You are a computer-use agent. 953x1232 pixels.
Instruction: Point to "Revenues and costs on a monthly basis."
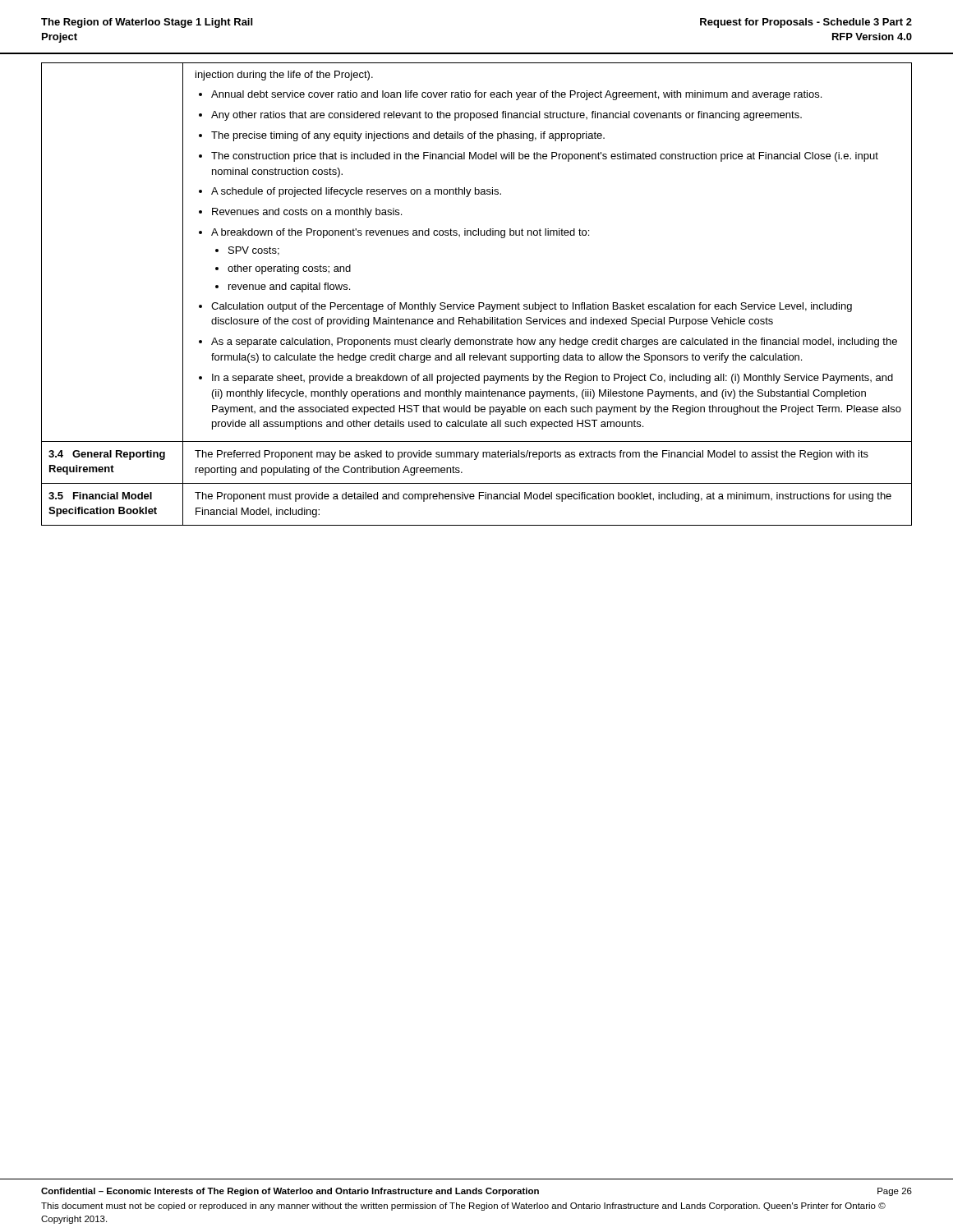click(307, 212)
